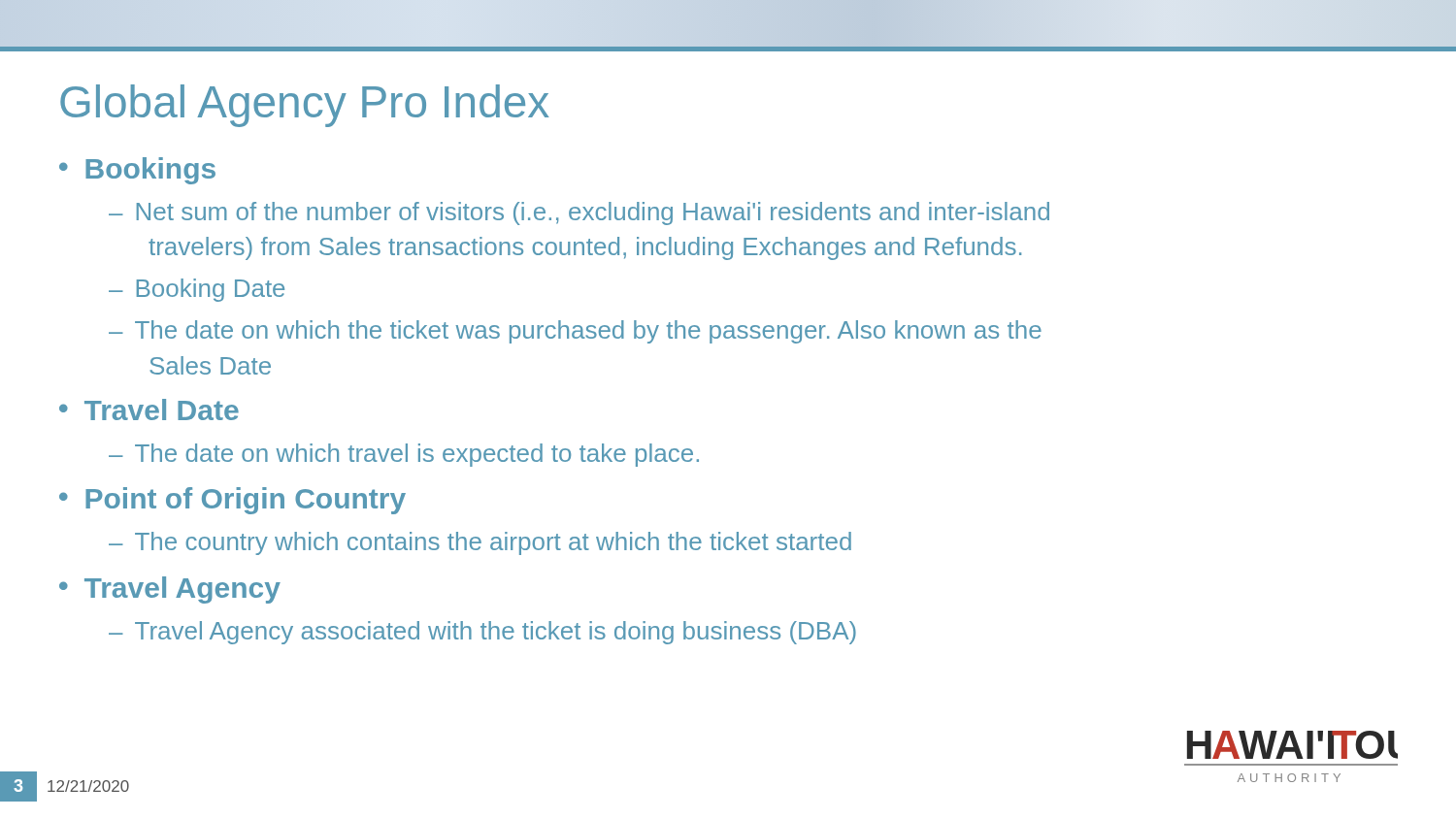Select the region starting "– The country"
Image resolution: width=1456 pixels, height=819 pixels.
[x=481, y=542]
